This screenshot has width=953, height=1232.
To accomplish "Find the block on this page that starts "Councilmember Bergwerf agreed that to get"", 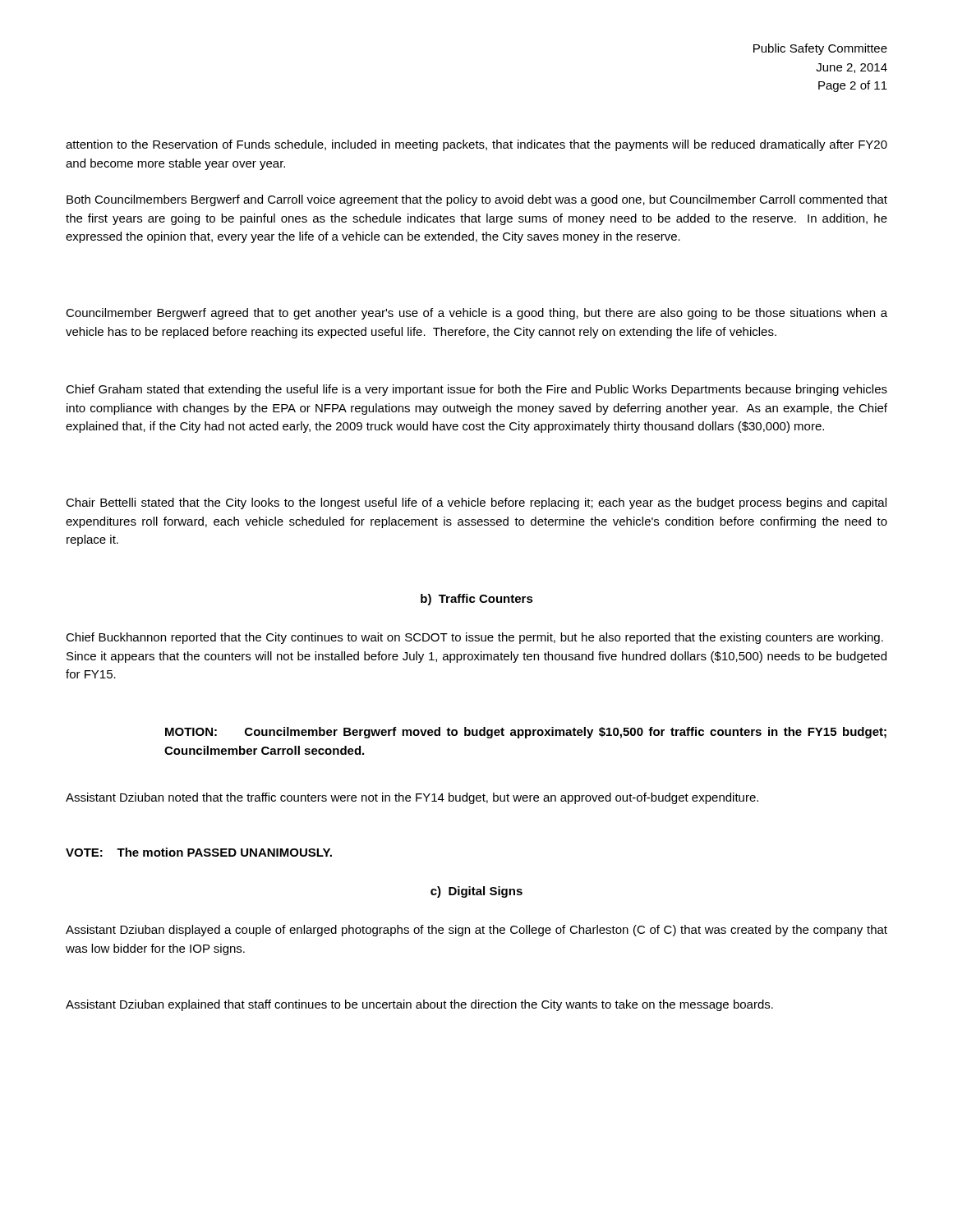I will click(x=476, y=322).
